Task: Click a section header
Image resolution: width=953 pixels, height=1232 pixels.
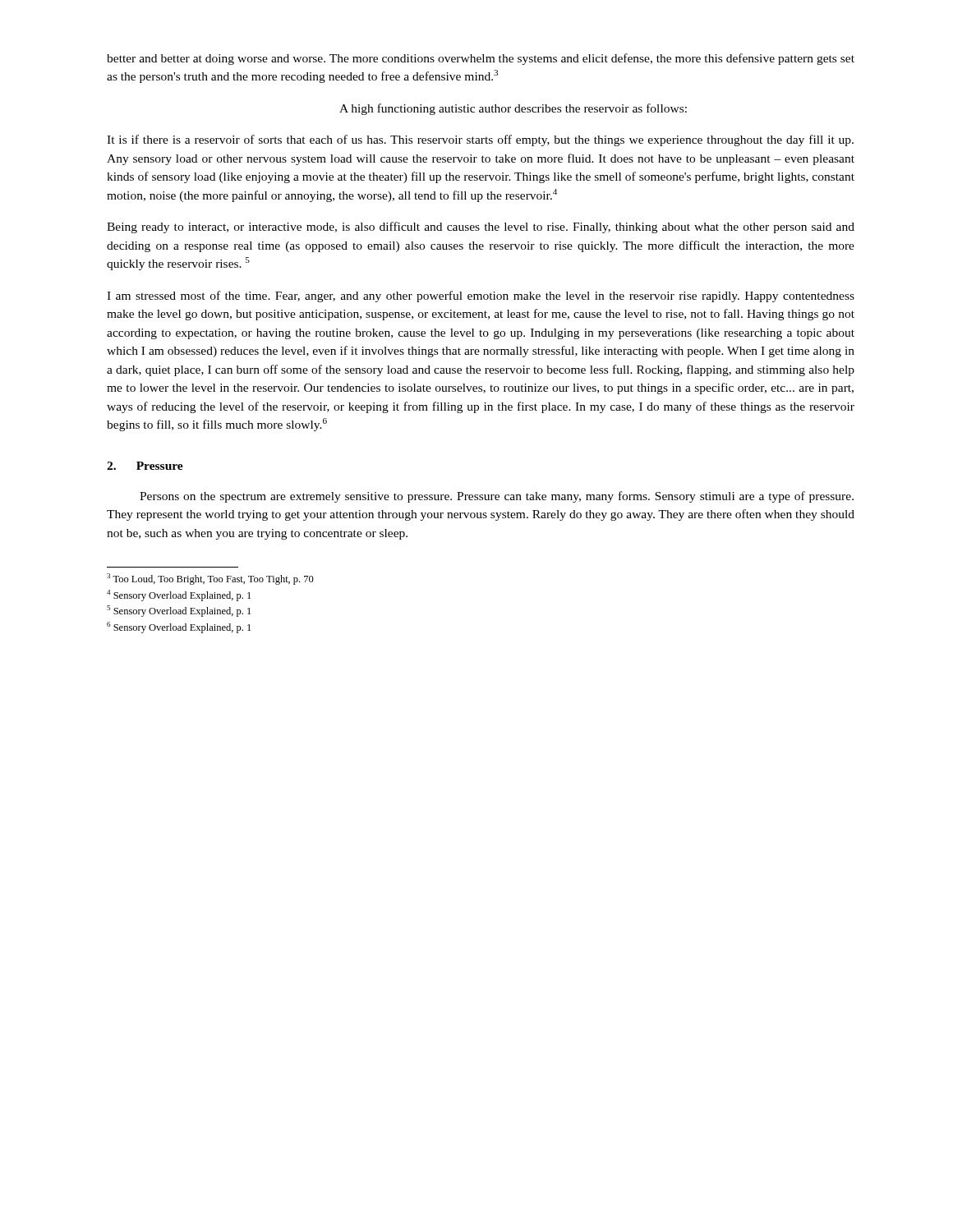Action: pos(145,466)
